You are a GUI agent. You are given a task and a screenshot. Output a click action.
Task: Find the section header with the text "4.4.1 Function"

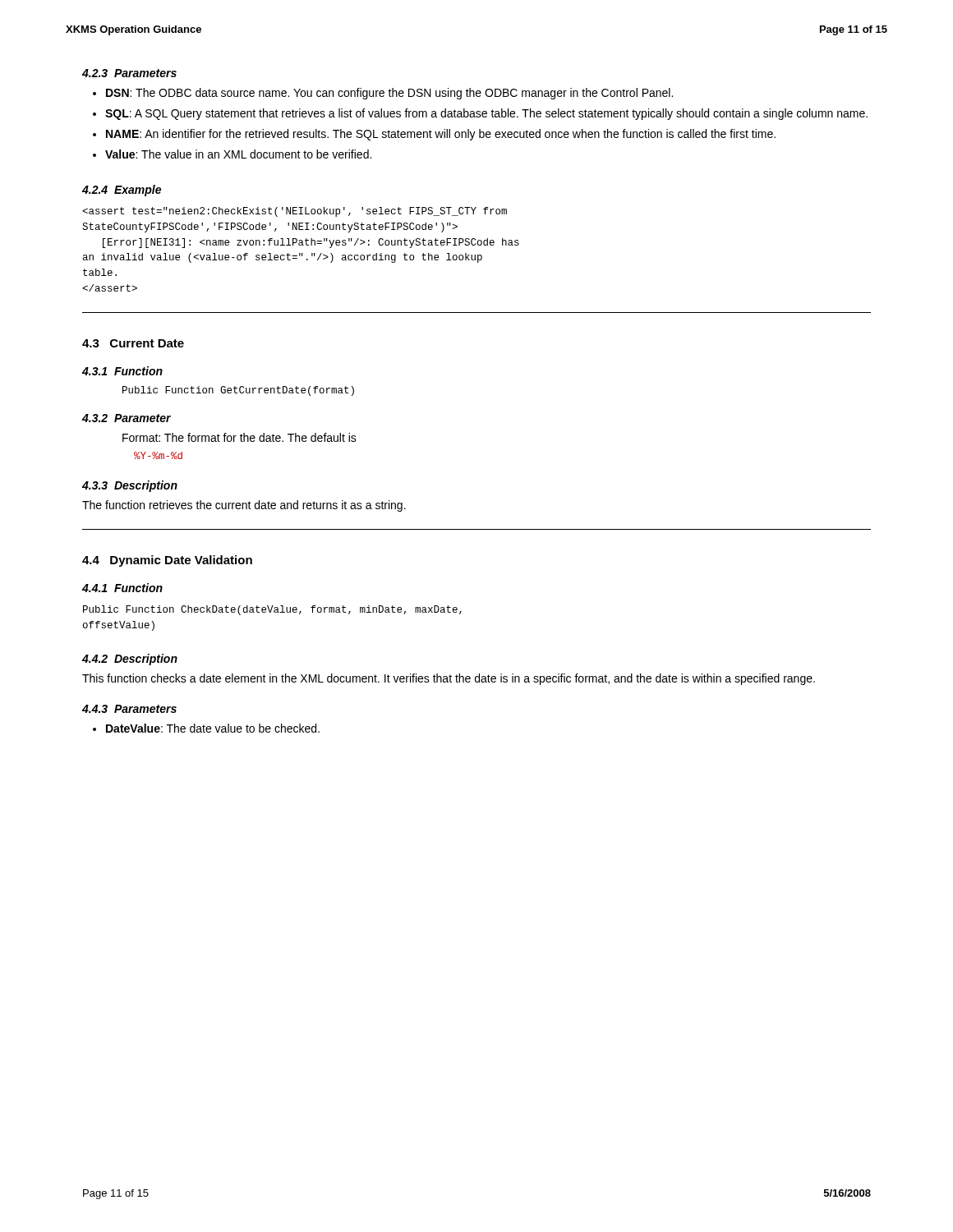pos(122,588)
